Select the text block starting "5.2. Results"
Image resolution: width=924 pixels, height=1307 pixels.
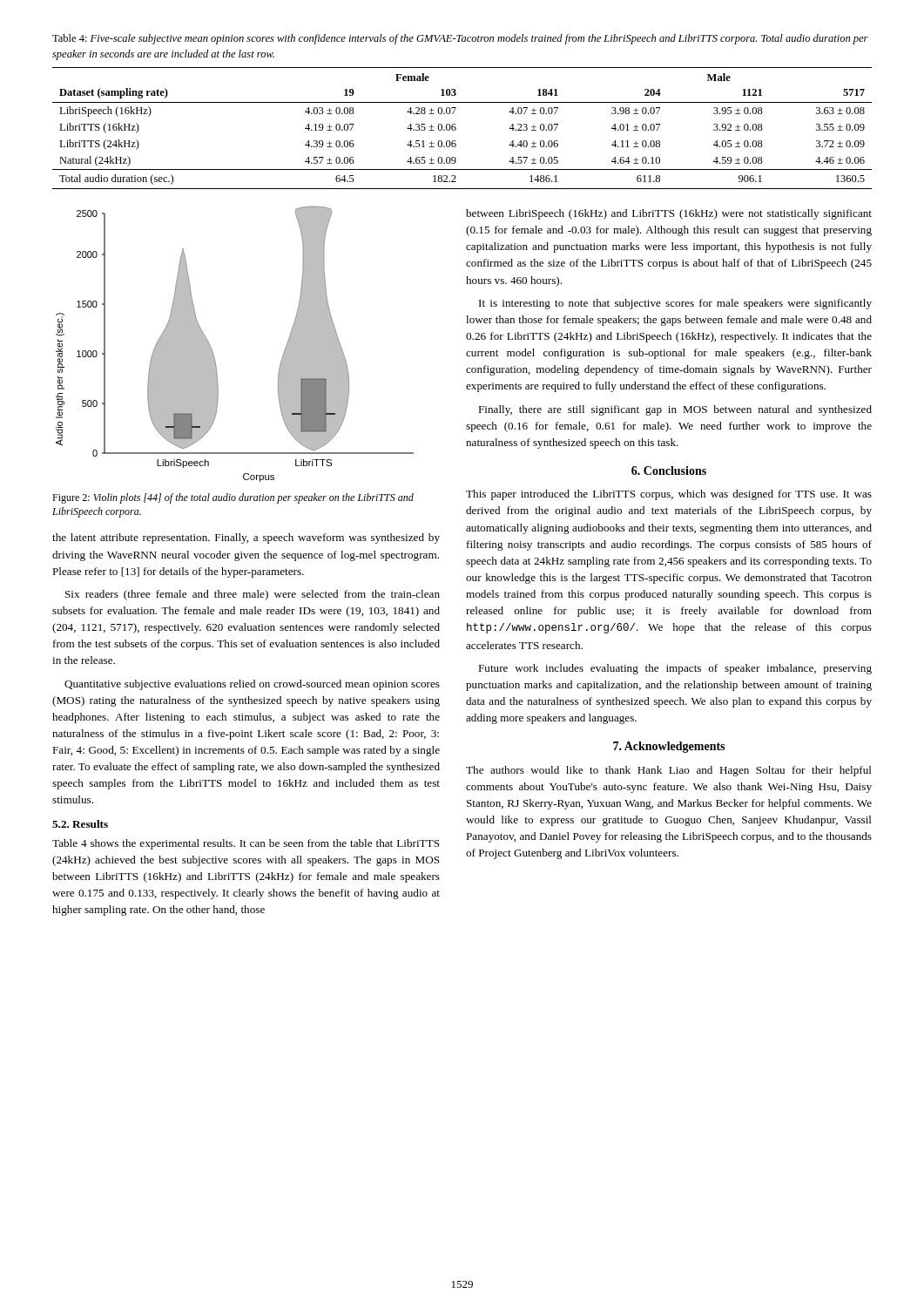80,824
